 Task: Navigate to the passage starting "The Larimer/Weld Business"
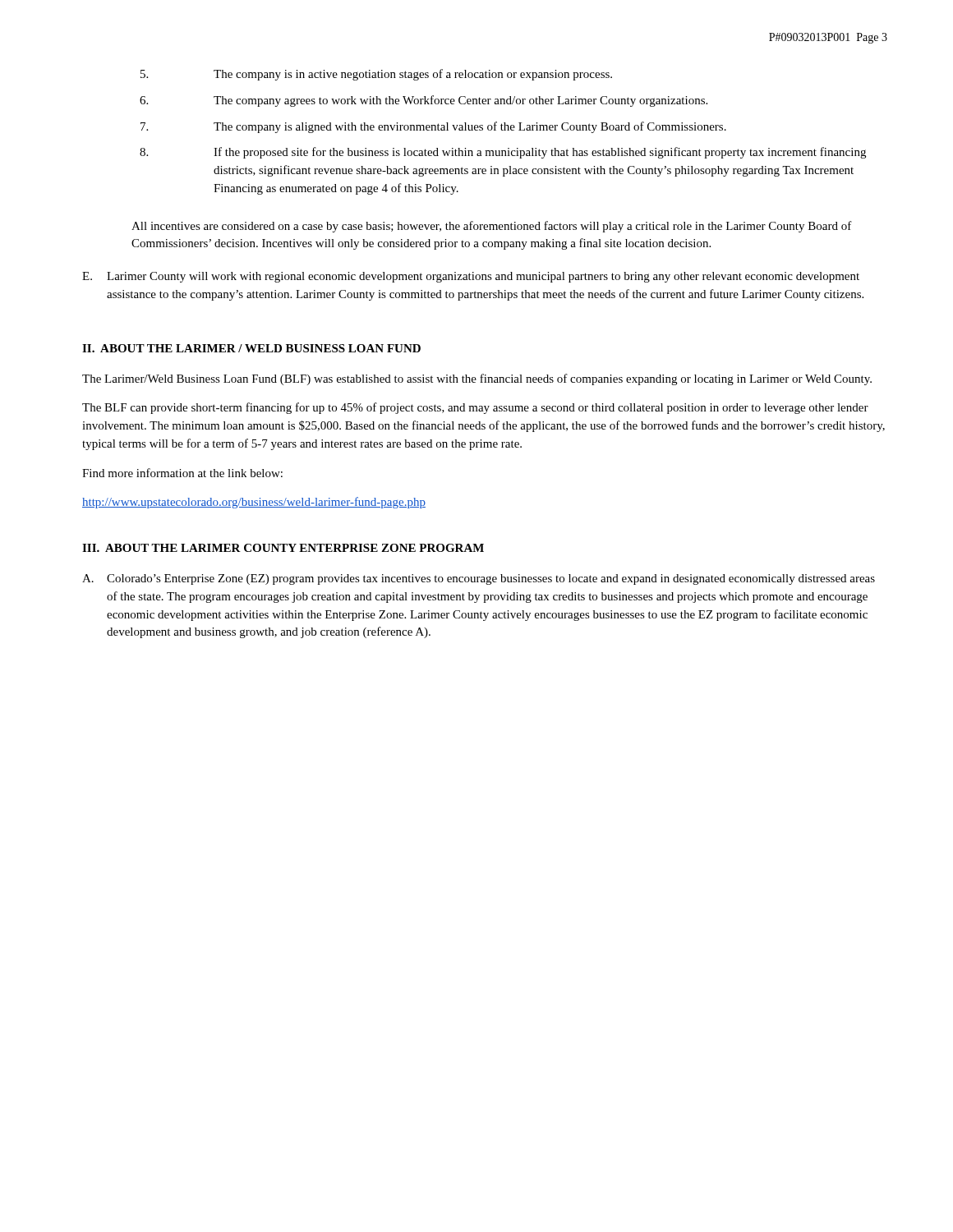pos(477,378)
